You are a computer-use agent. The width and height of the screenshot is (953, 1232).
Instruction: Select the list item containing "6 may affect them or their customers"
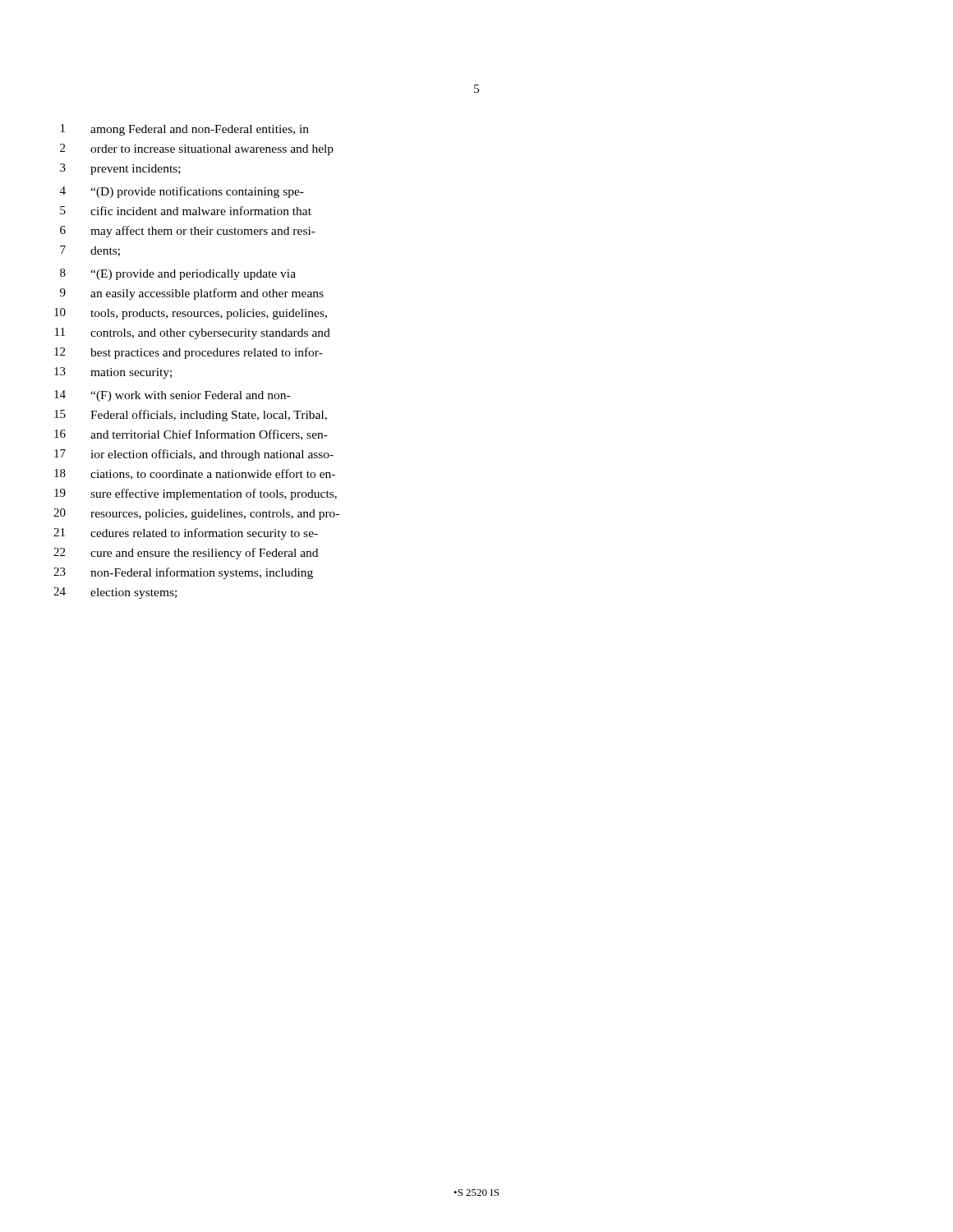point(188,232)
